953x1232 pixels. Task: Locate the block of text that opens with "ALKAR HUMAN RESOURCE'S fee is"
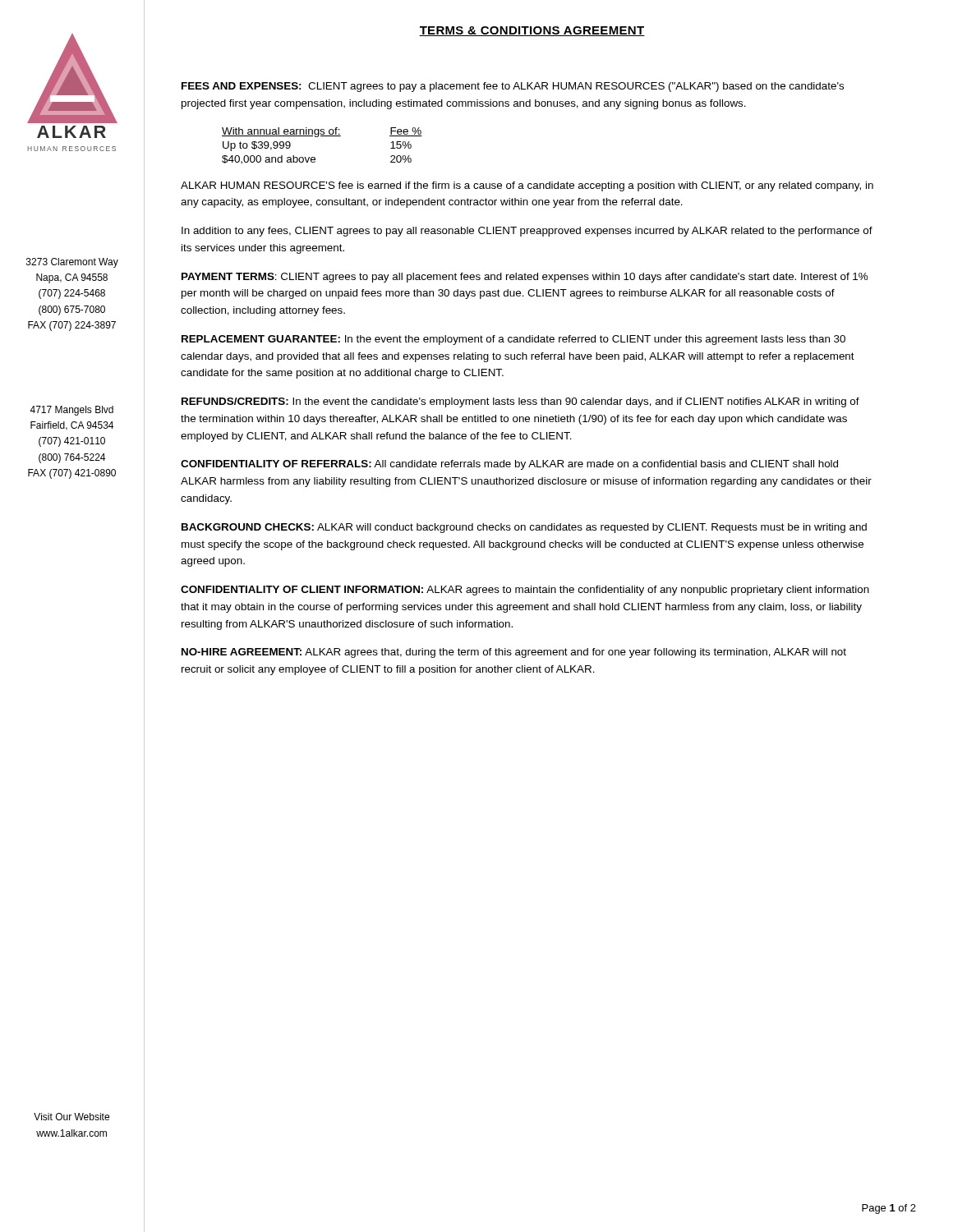tap(527, 193)
